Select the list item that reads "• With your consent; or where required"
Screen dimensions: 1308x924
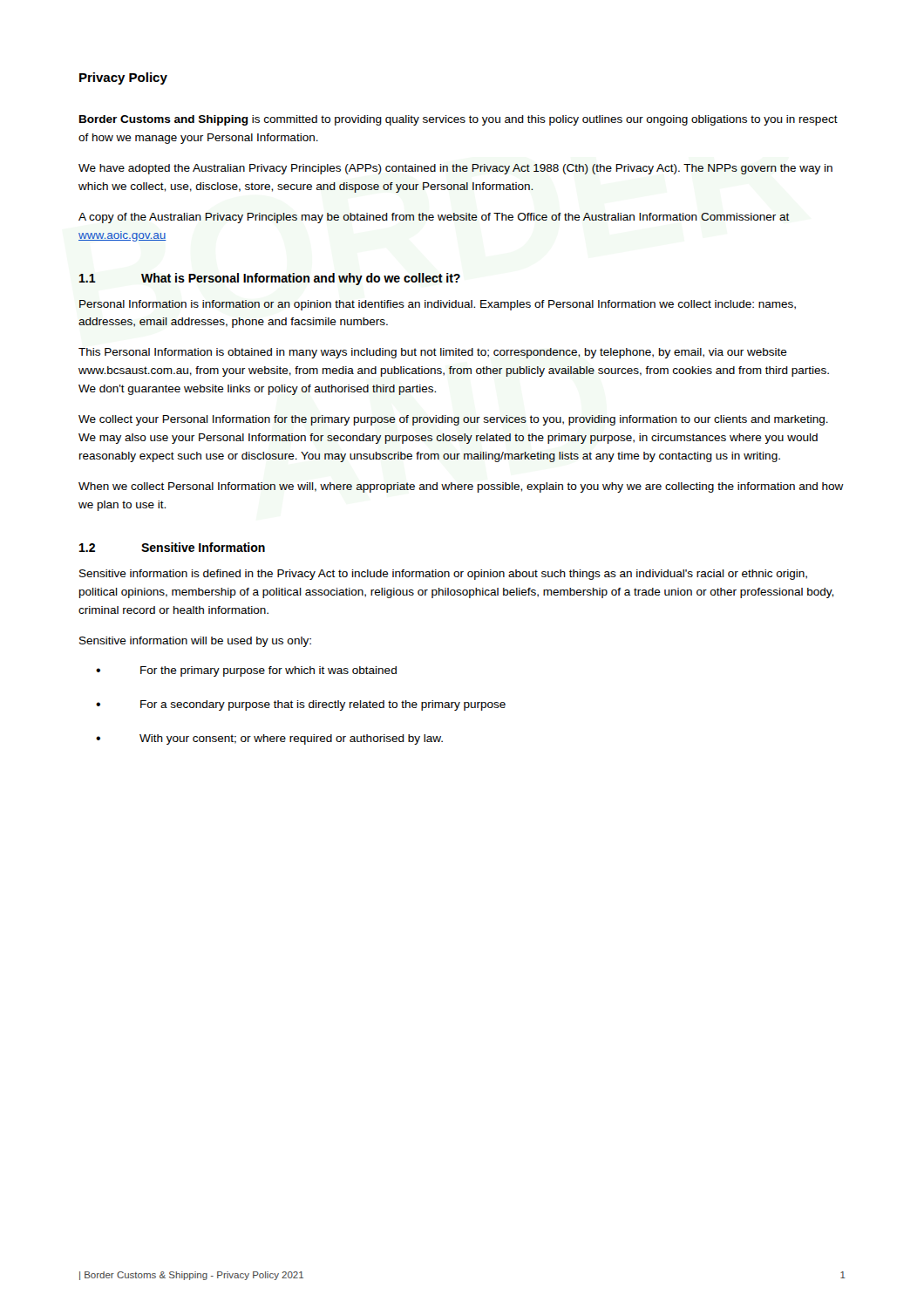[x=269, y=739]
